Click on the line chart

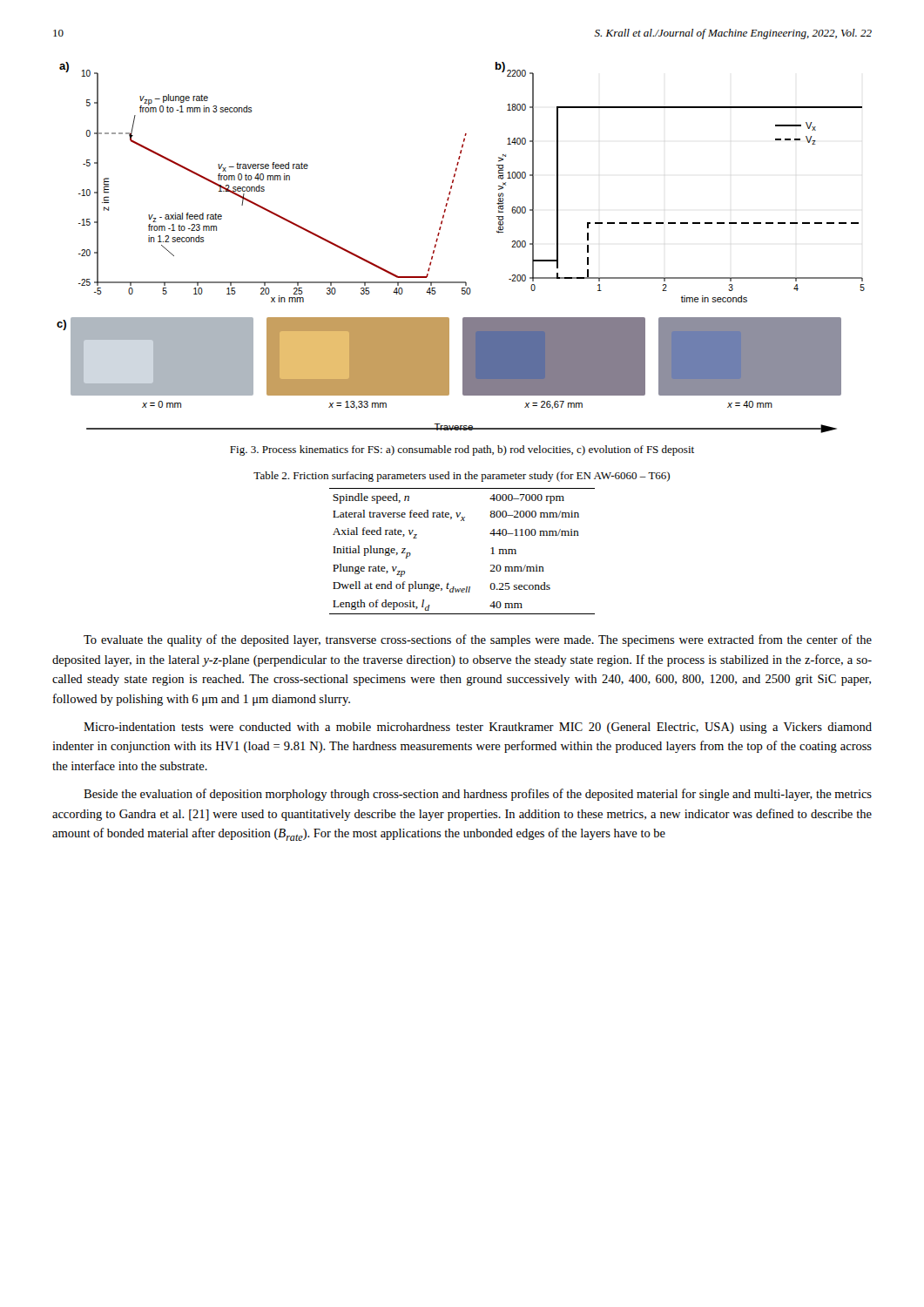[x=684, y=182]
